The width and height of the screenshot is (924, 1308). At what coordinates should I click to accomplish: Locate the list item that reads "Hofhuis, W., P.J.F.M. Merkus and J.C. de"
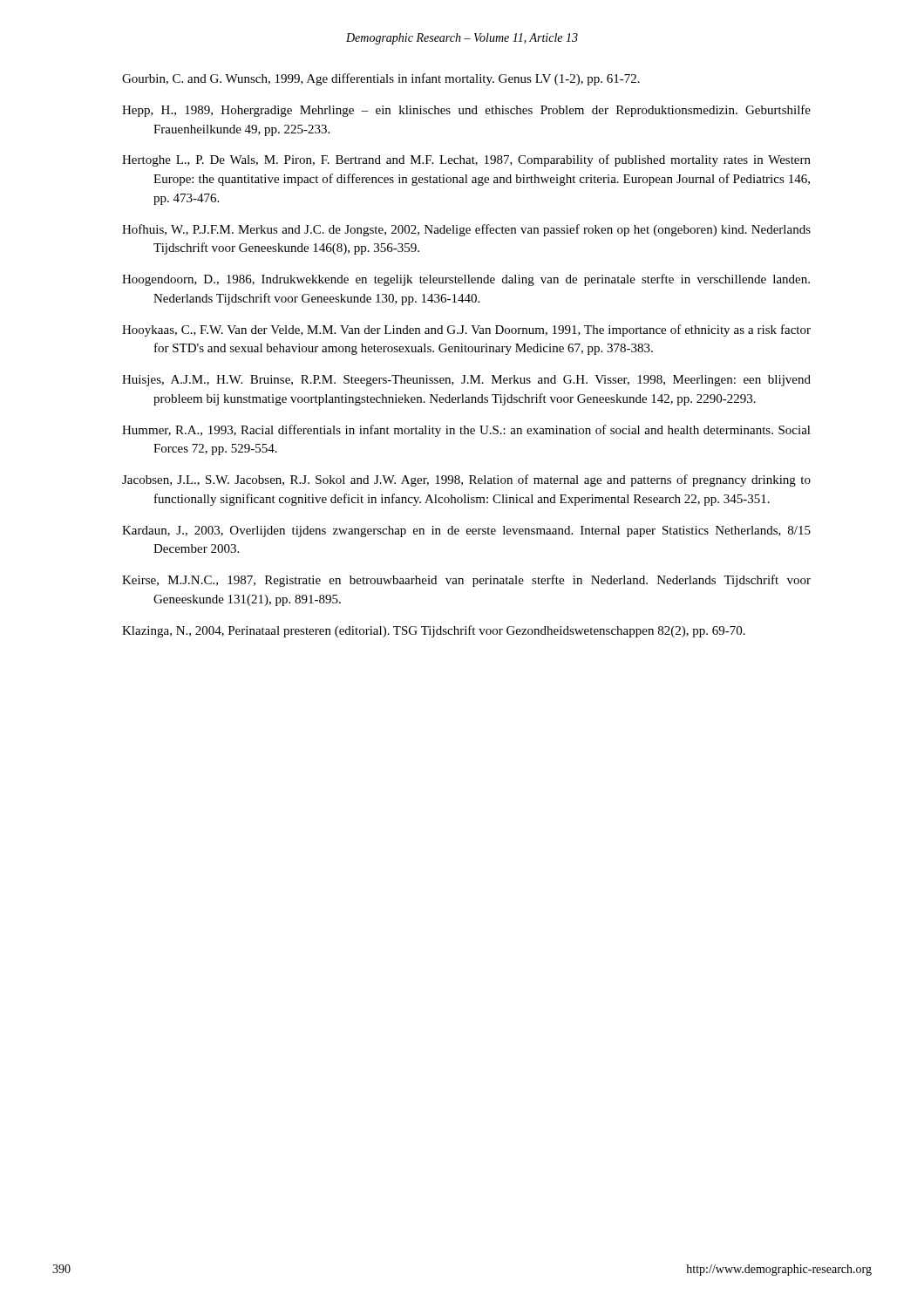click(x=466, y=239)
